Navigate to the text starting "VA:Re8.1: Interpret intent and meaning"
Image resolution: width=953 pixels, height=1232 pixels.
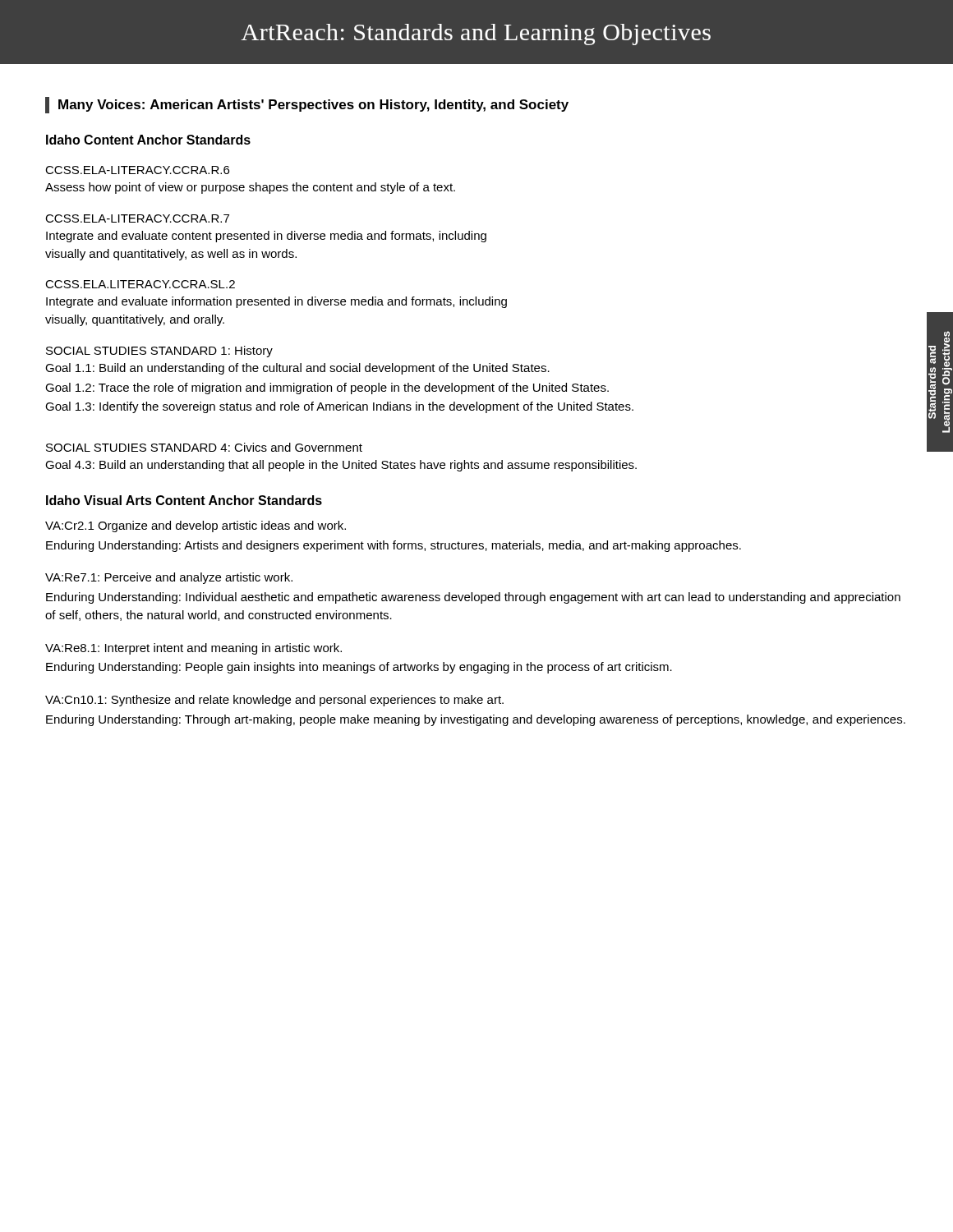pos(476,657)
